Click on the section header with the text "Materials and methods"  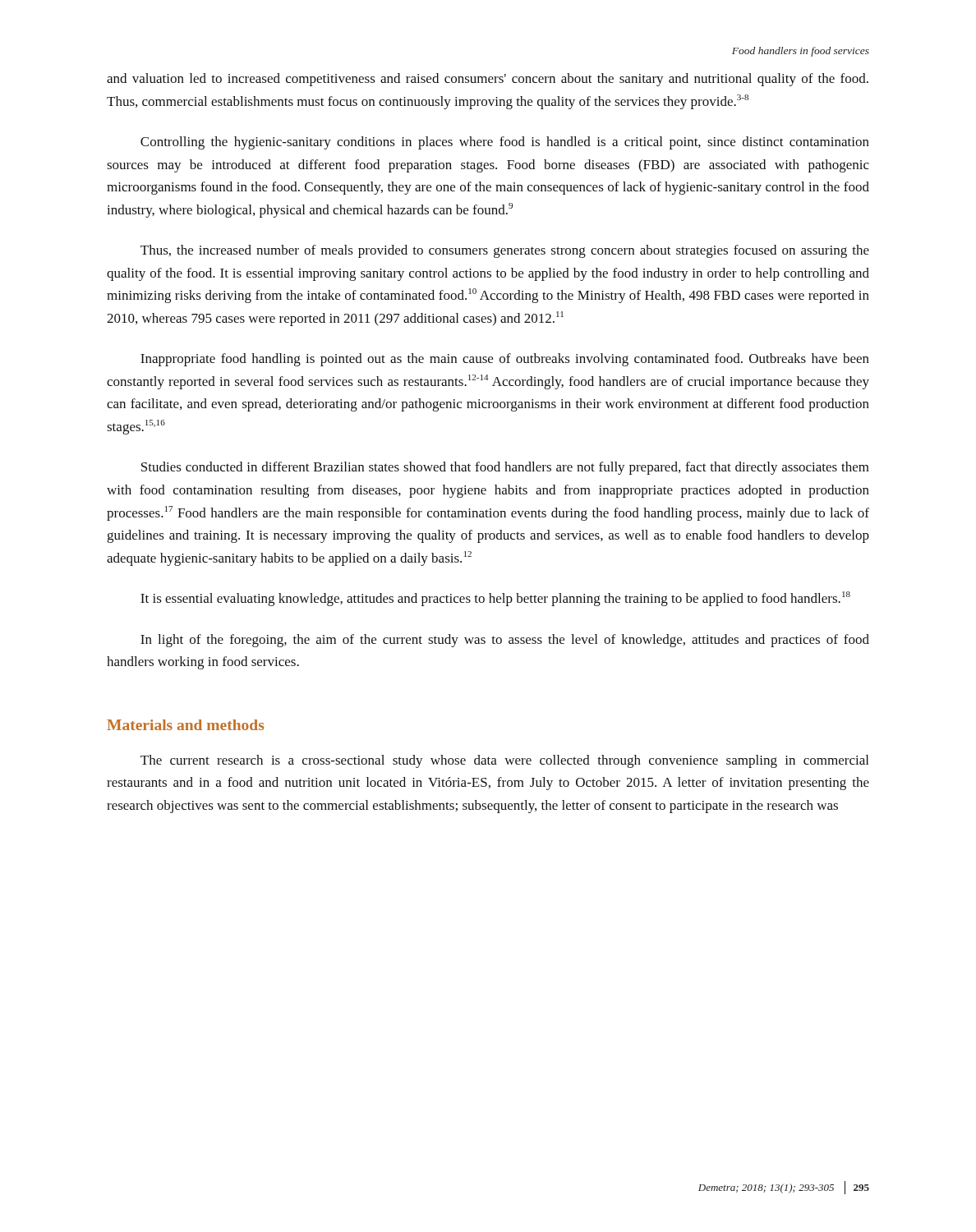(x=186, y=725)
